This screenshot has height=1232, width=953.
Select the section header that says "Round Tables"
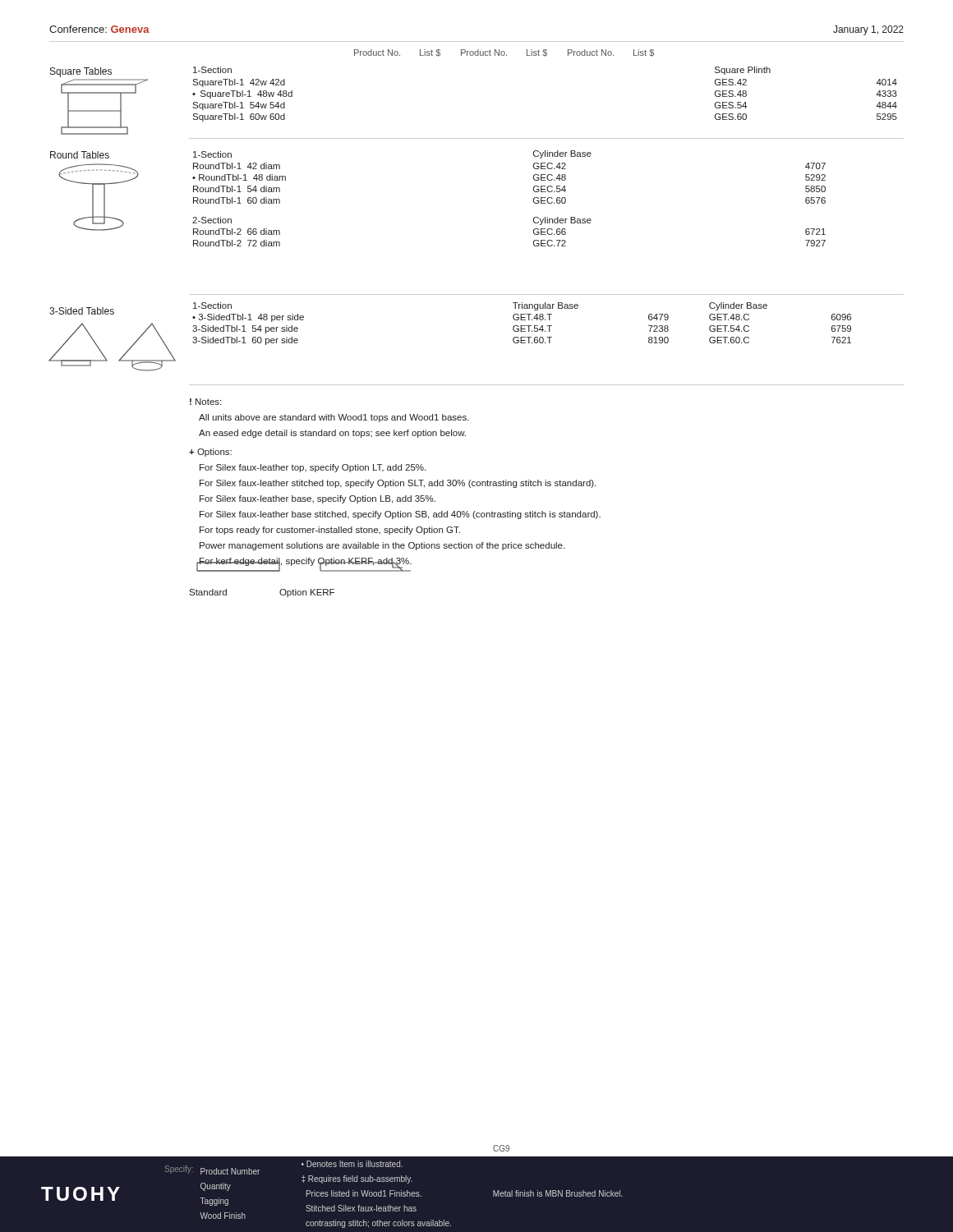click(x=79, y=155)
